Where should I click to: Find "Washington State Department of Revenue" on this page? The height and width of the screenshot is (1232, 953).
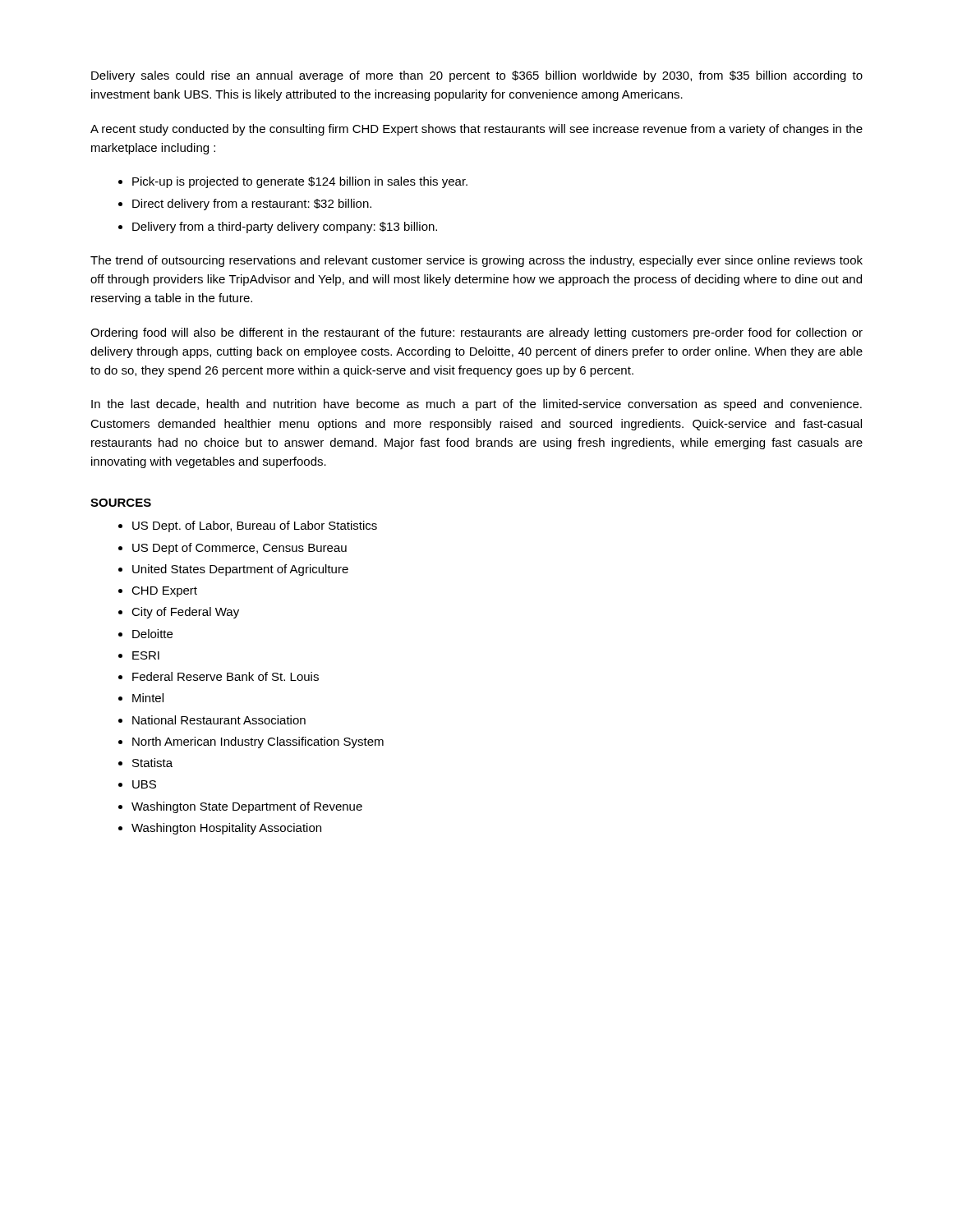(x=247, y=806)
